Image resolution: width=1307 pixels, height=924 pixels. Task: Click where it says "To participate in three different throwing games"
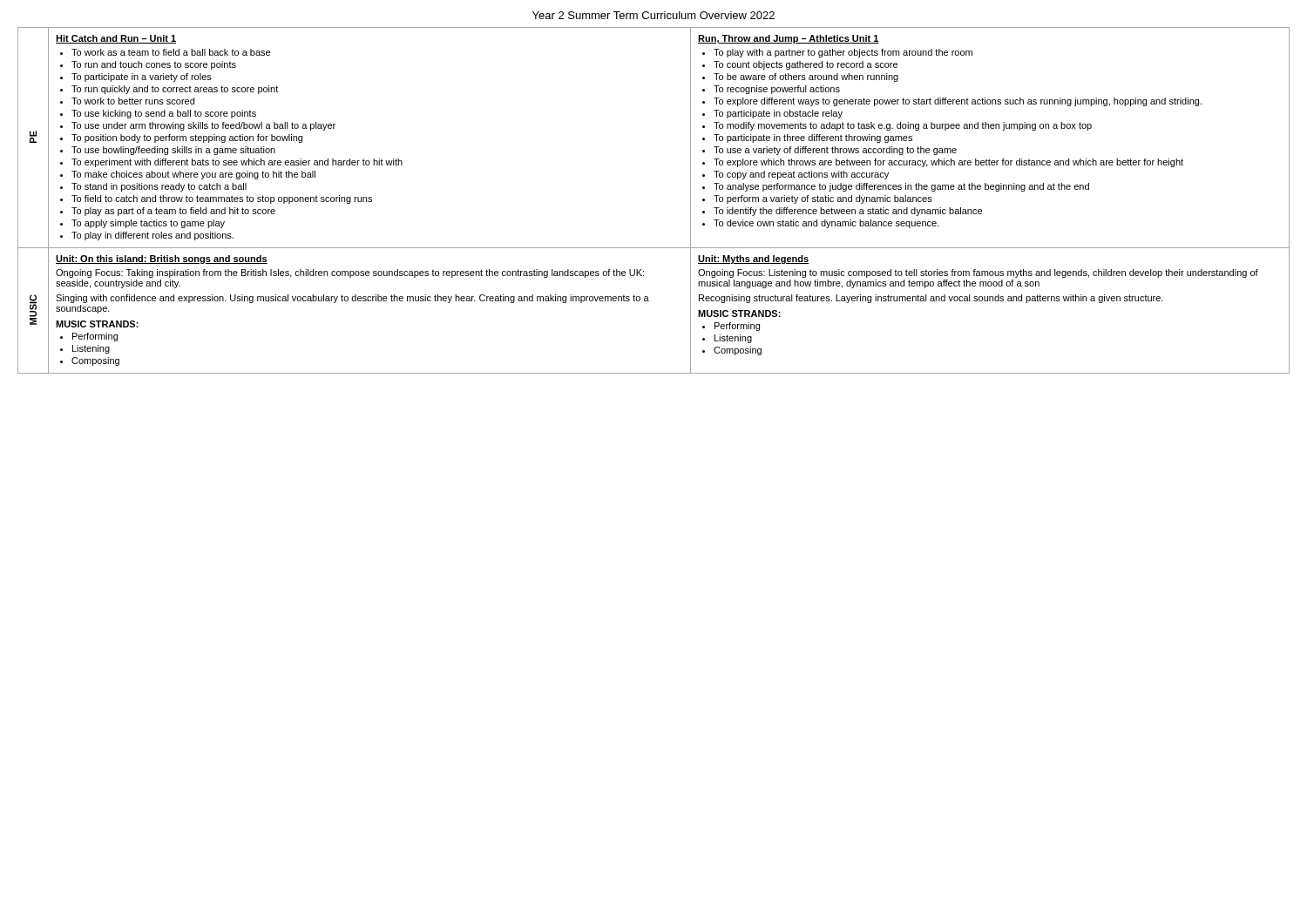tap(813, 138)
